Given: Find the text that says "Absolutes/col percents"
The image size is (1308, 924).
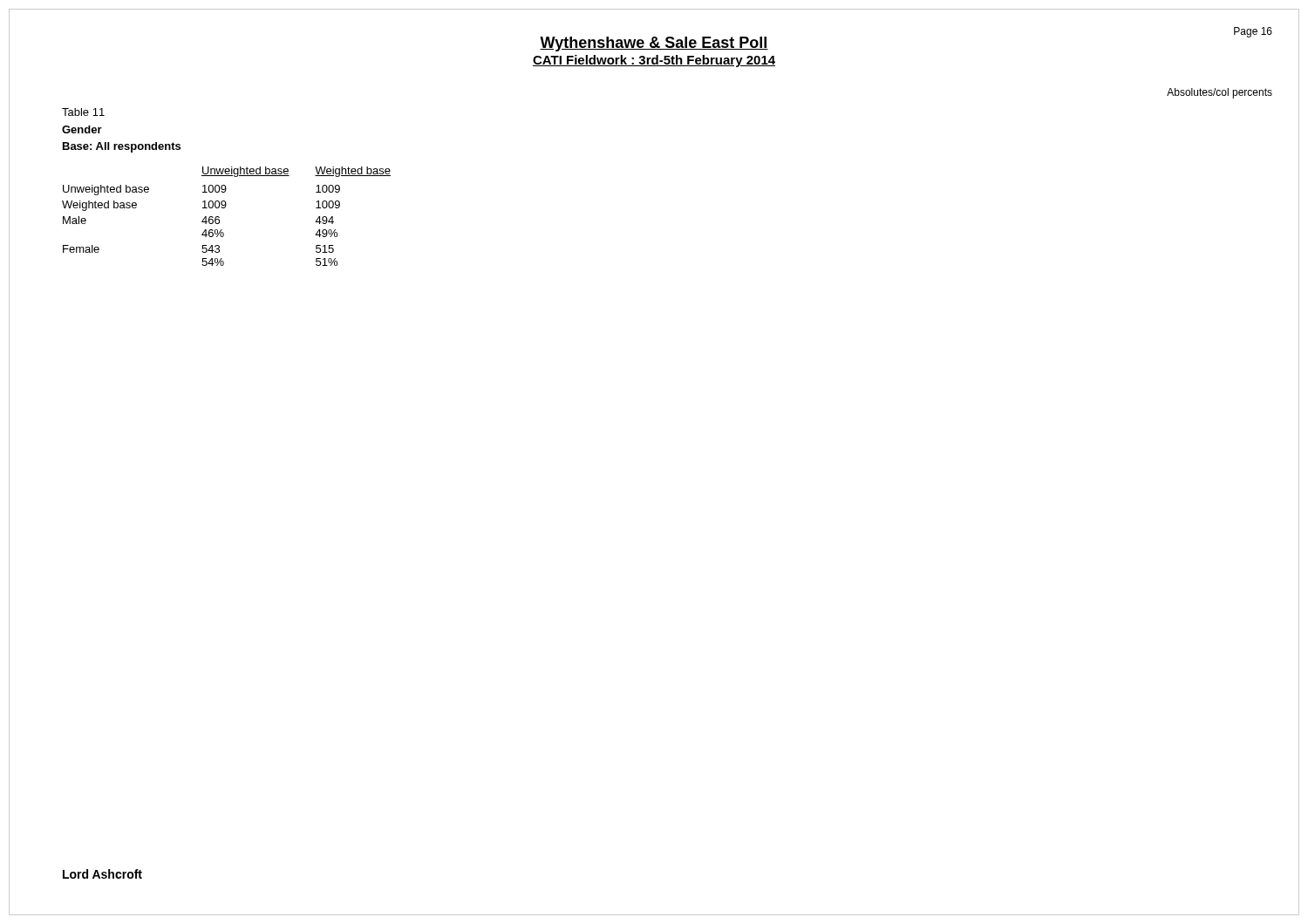Looking at the screenshot, I should point(1220,92).
